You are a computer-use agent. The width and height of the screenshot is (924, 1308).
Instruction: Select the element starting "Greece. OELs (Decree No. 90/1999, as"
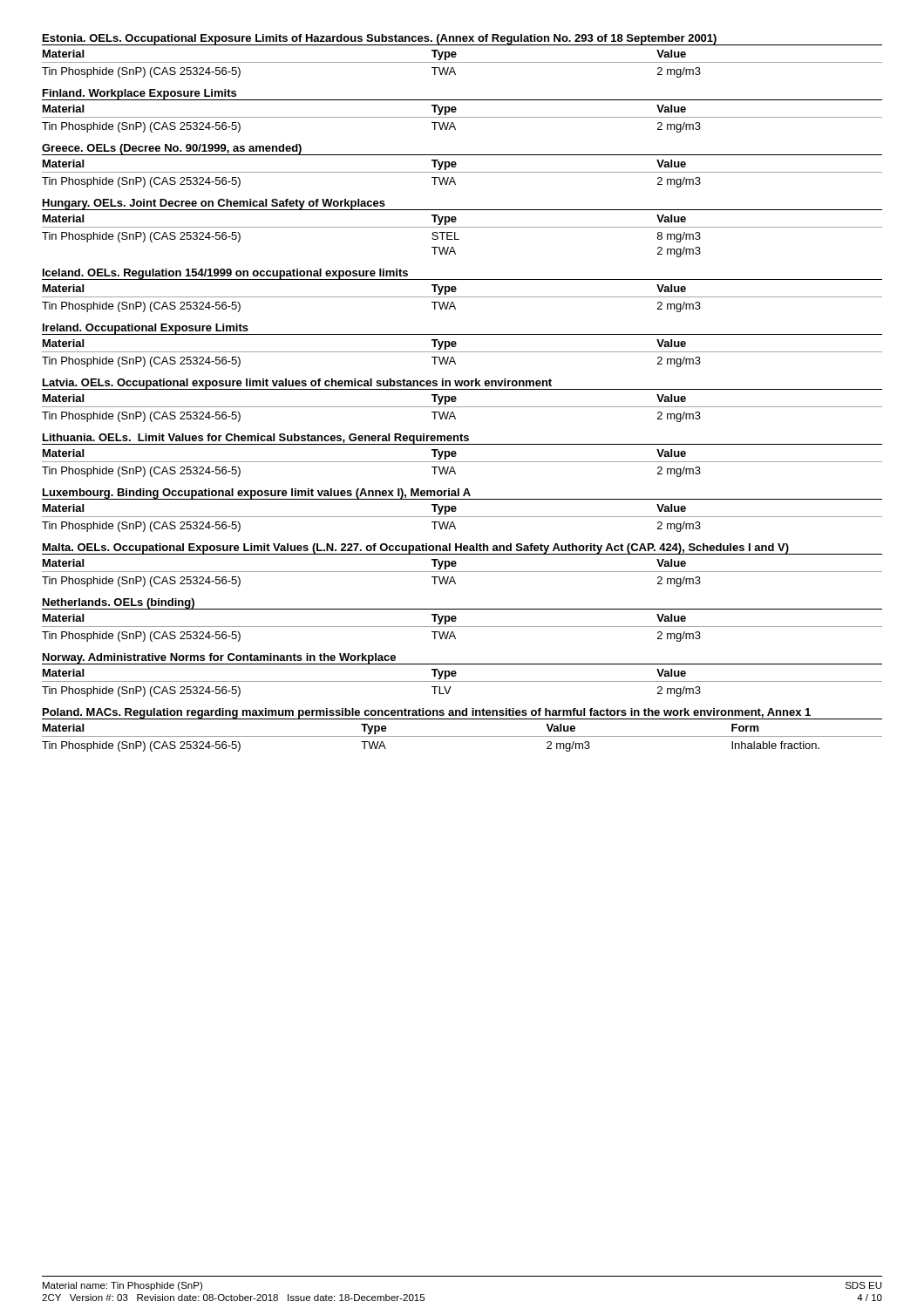(172, 148)
